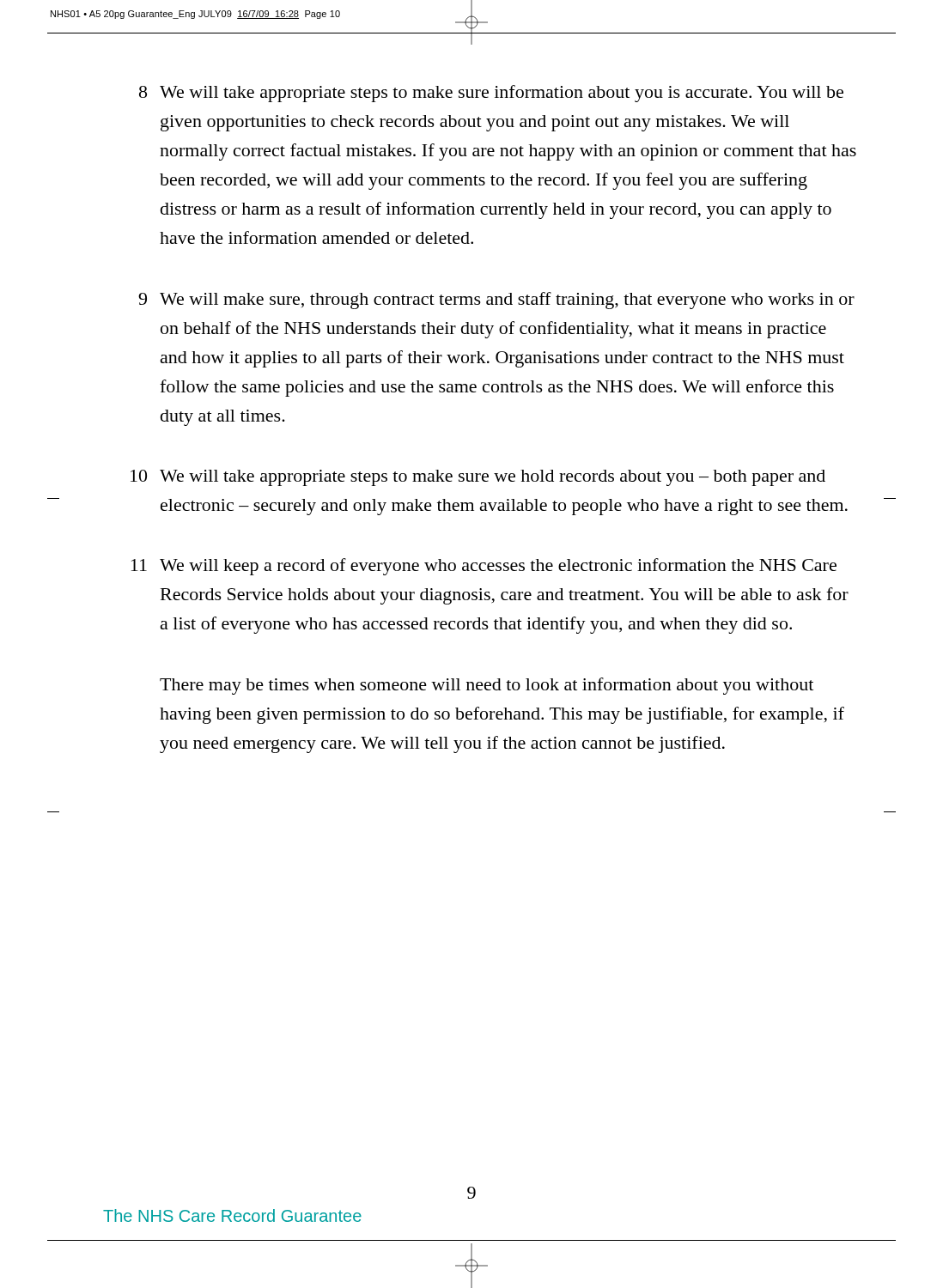This screenshot has height=1288, width=943.
Task: Click on the block starting "11 We will"
Action: tap(480, 595)
